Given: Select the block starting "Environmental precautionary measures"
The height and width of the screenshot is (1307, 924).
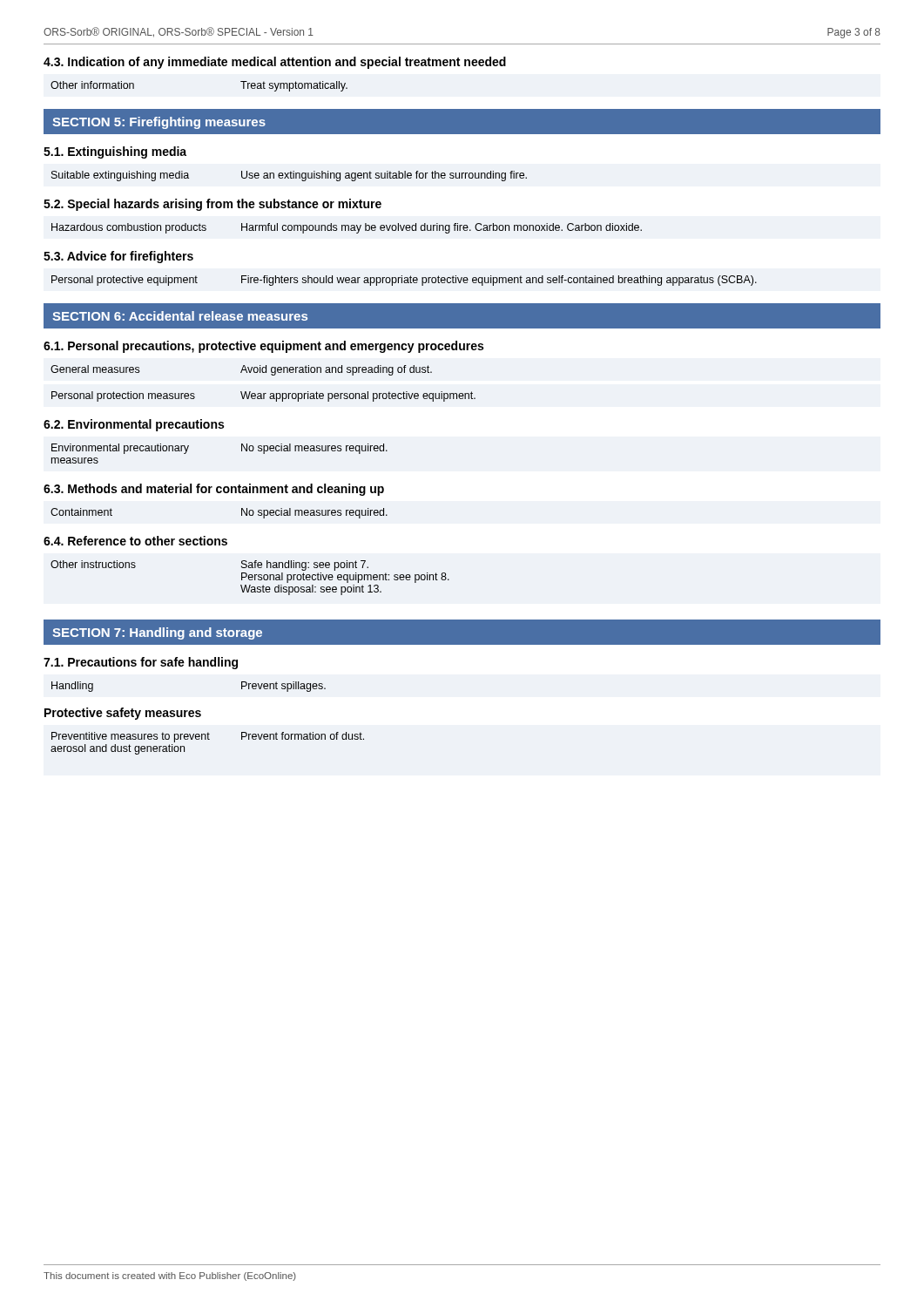Looking at the screenshot, I should click(115, 448).
